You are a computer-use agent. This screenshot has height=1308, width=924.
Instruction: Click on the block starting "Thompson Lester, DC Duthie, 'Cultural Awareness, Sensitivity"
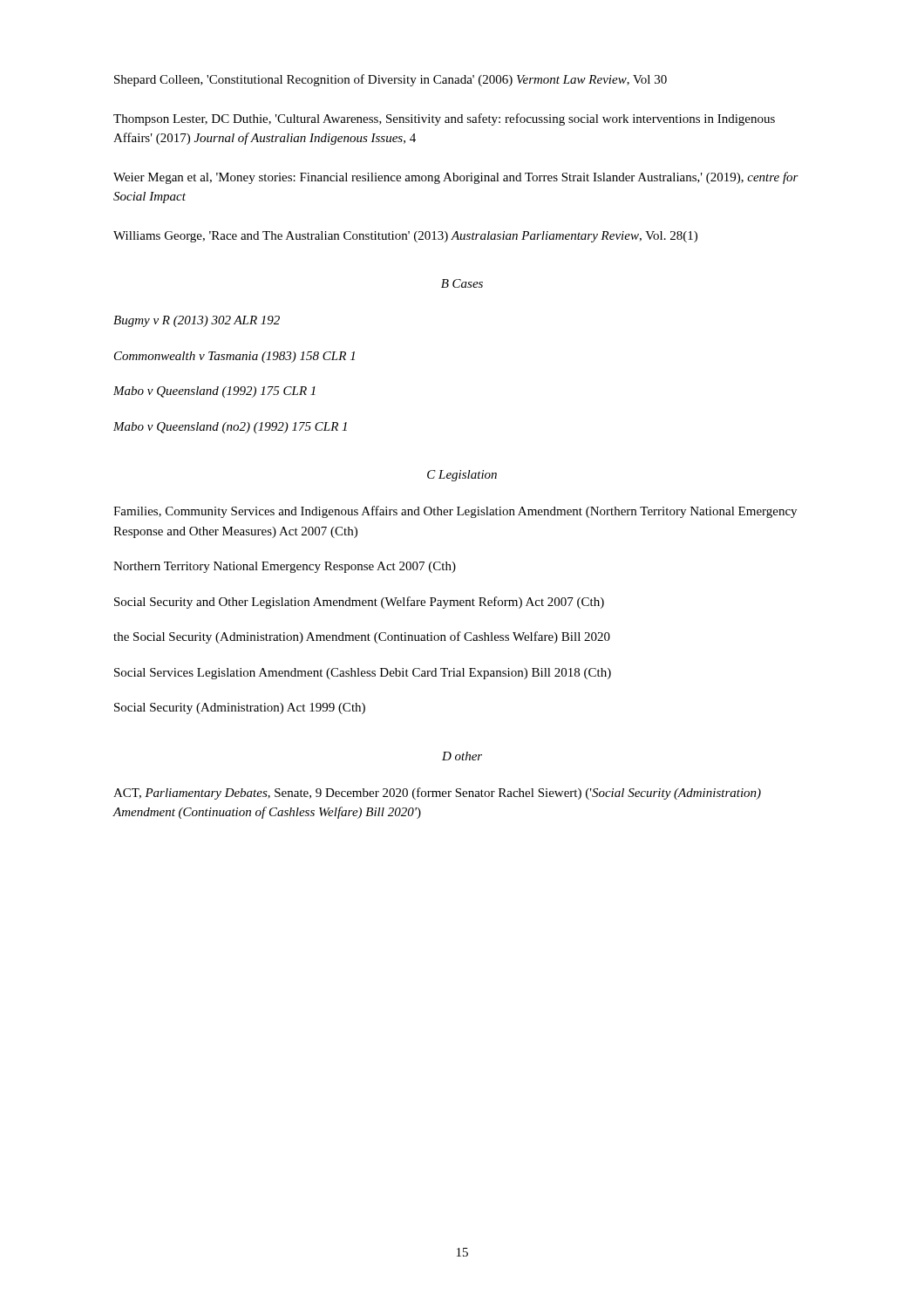click(x=444, y=128)
